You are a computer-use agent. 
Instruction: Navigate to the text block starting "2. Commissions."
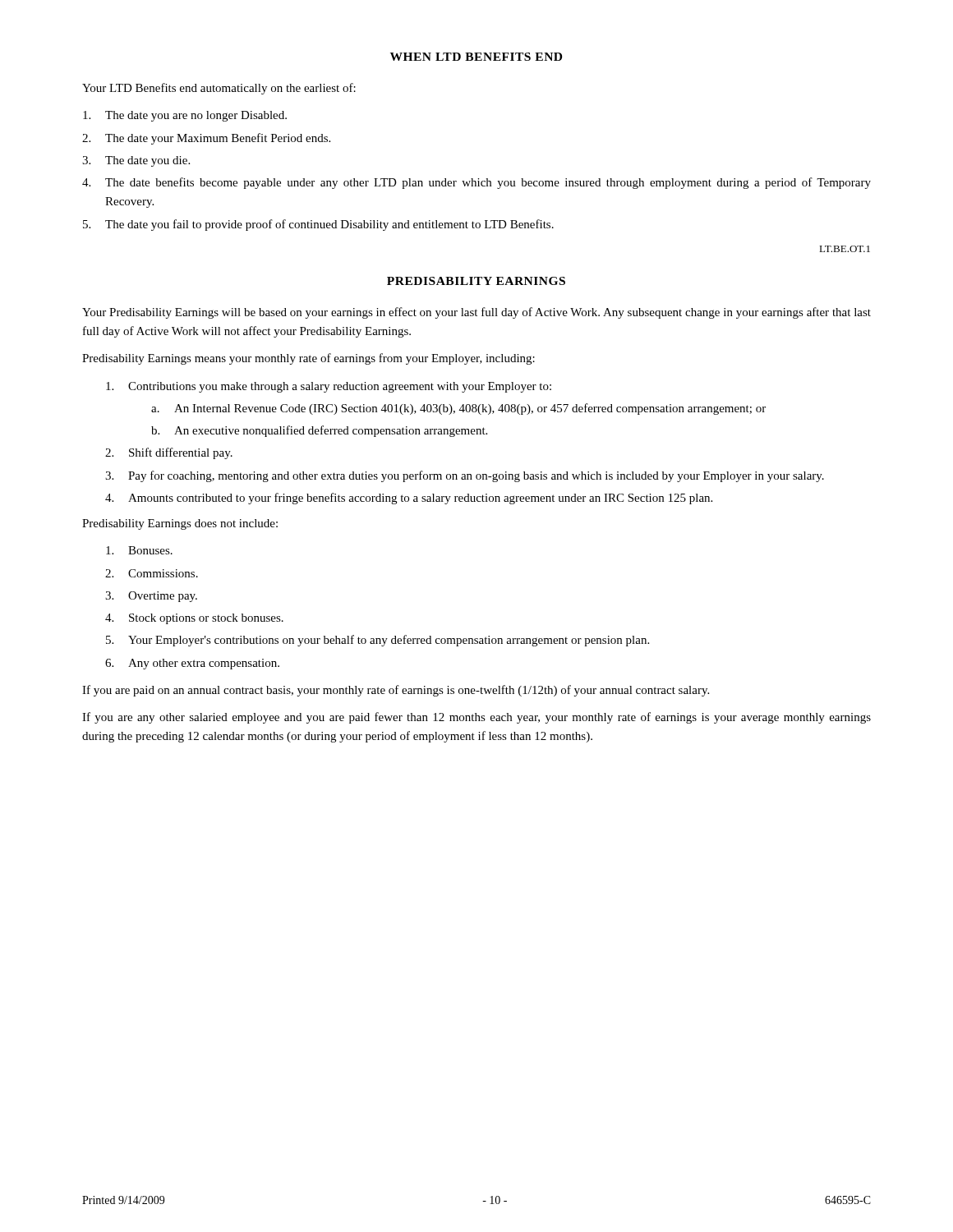[152, 573]
